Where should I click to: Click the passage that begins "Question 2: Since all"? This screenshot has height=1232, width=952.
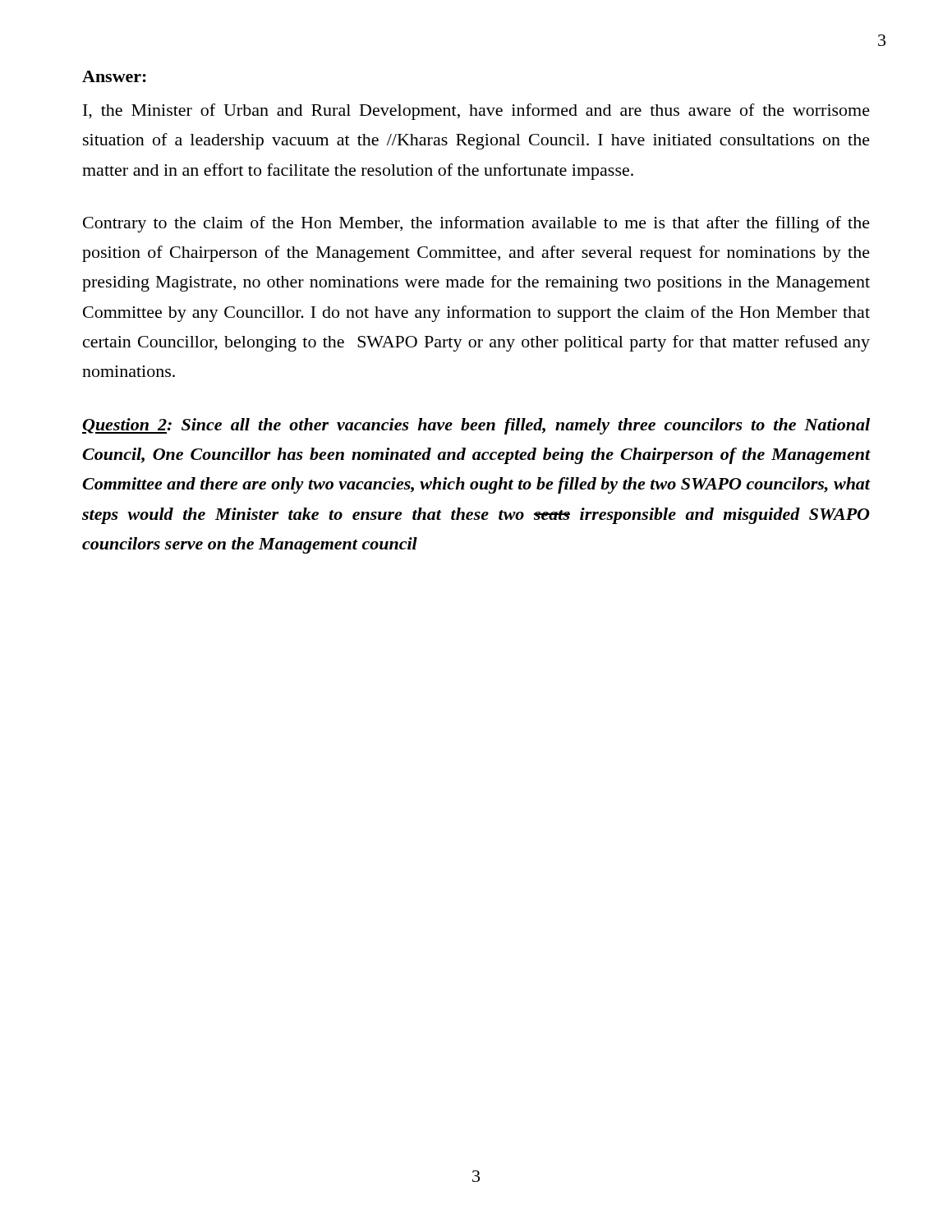(476, 484)
